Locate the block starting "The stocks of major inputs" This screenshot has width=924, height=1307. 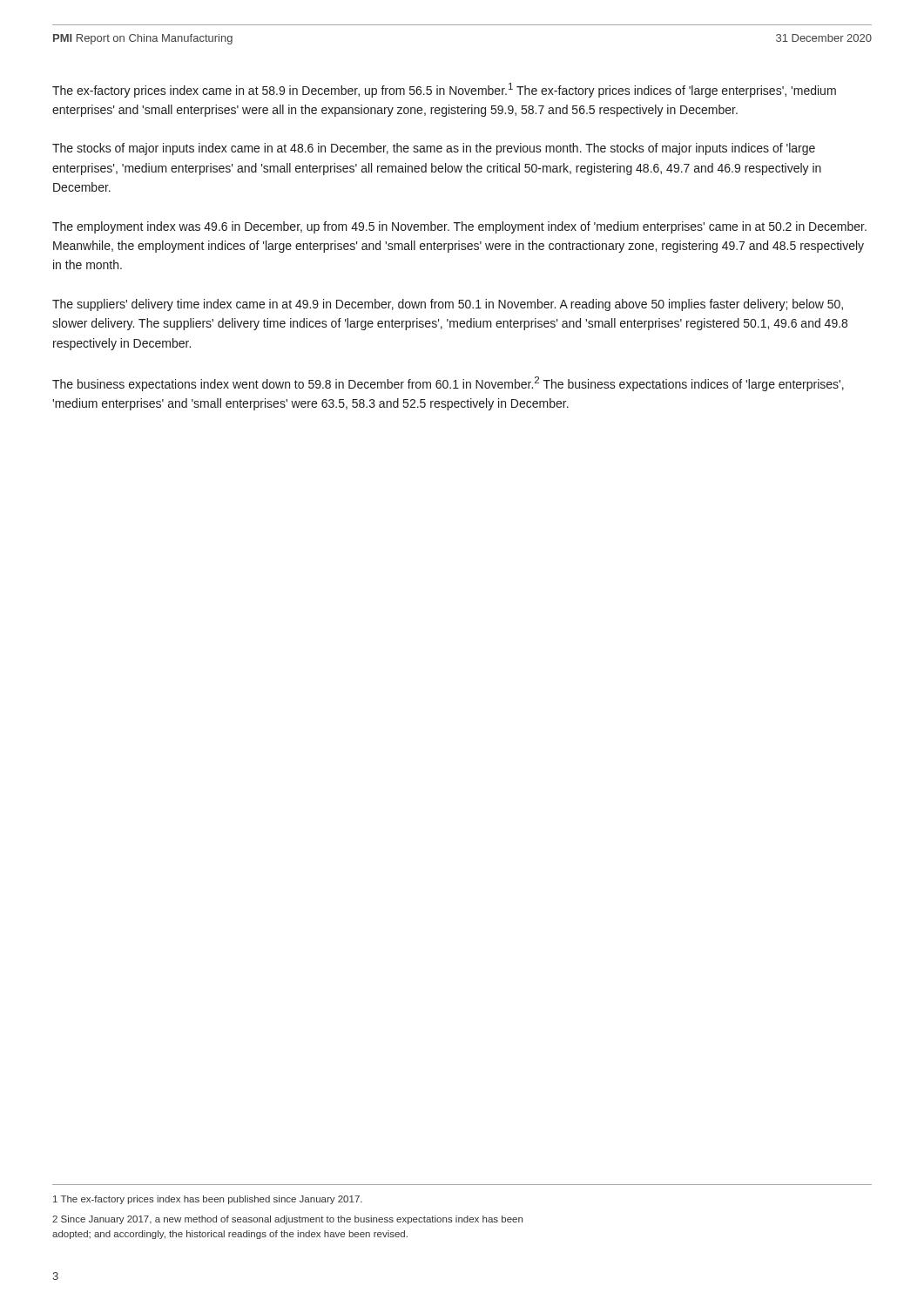[437, 168]
